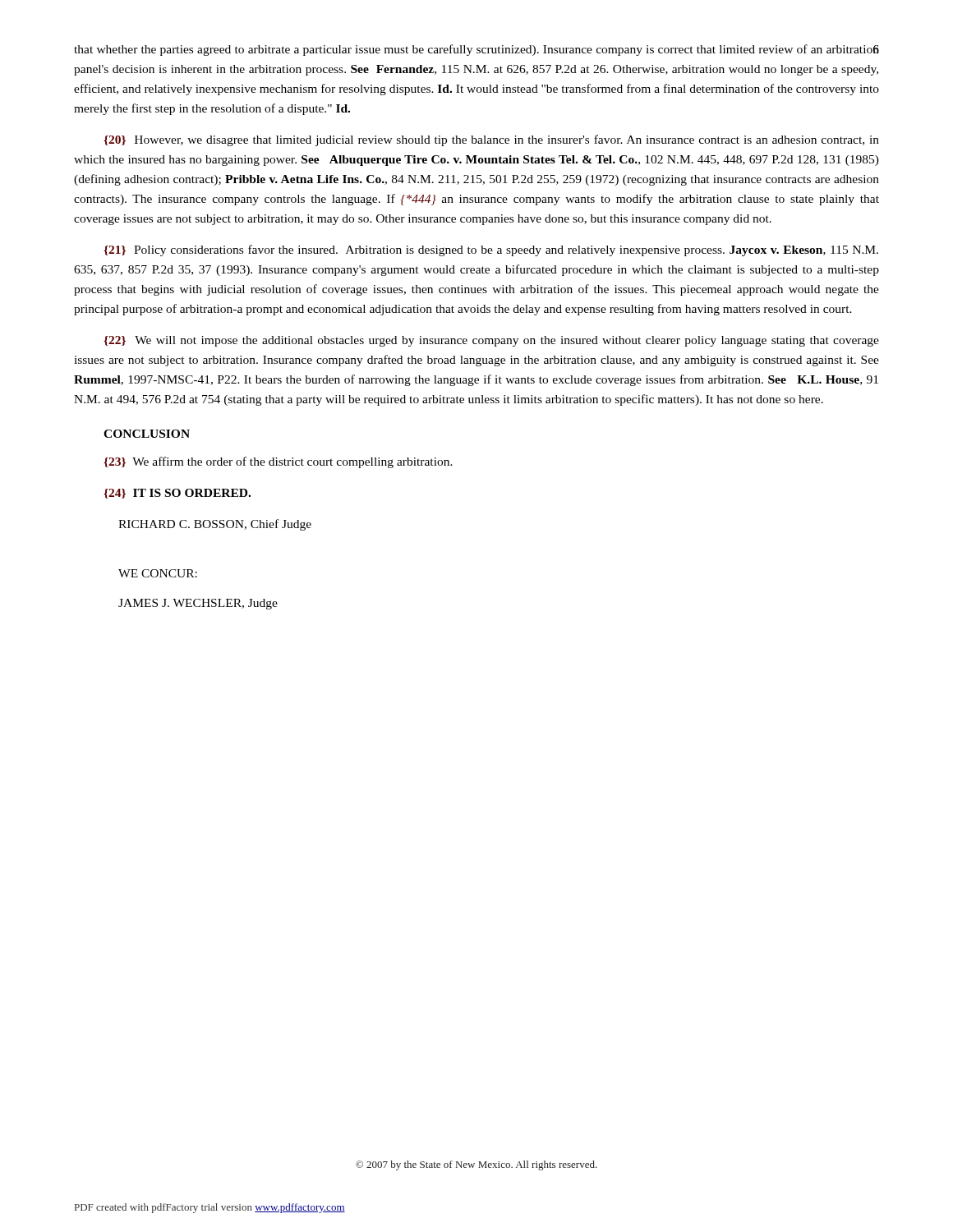Find the block on this page that starts "{21} Policy considerations favor the insured. Arbitration is"

476,279
